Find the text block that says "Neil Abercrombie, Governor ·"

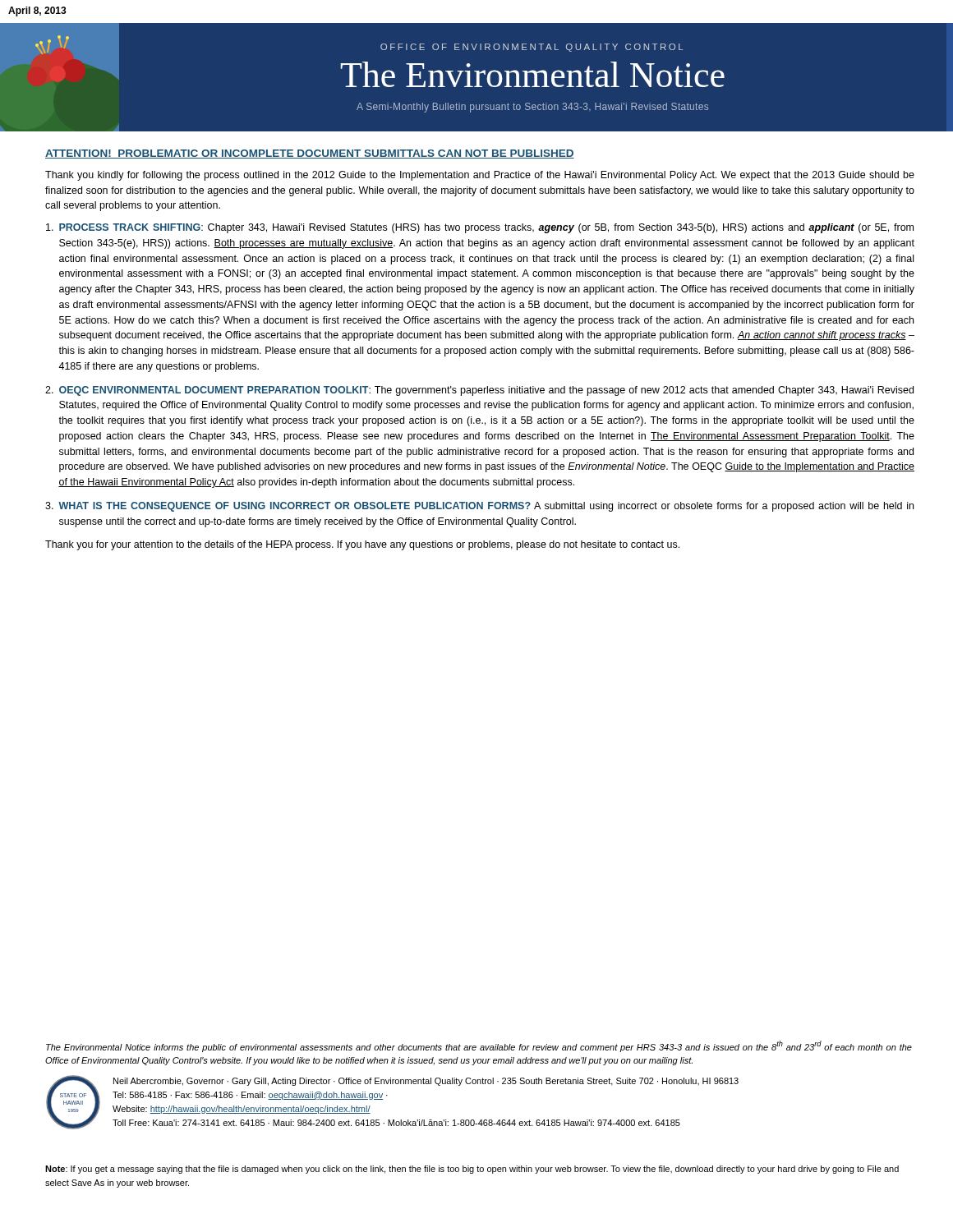[x=426, y=1082]
